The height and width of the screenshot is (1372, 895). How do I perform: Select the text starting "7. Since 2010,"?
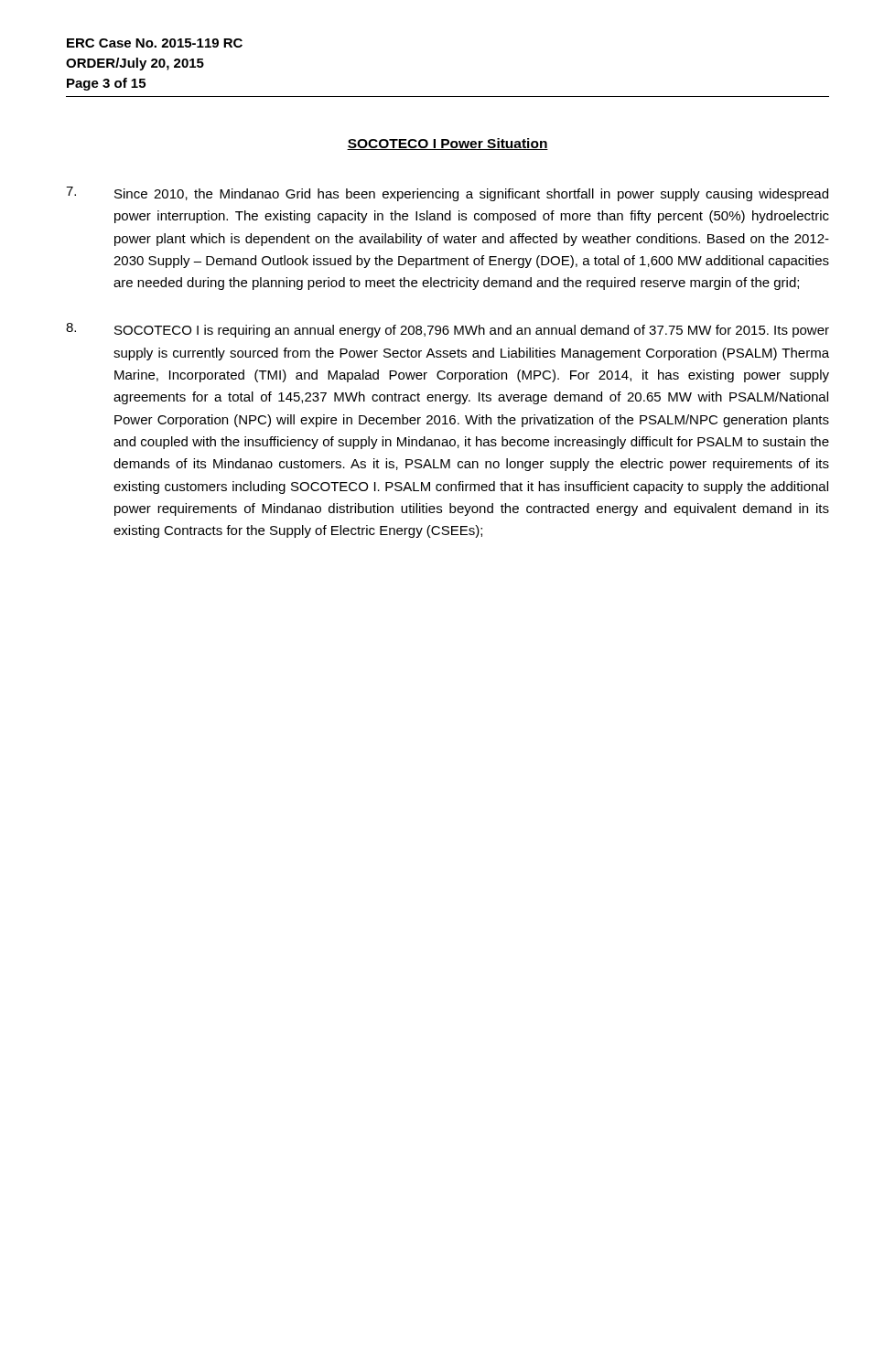[448, 238]
